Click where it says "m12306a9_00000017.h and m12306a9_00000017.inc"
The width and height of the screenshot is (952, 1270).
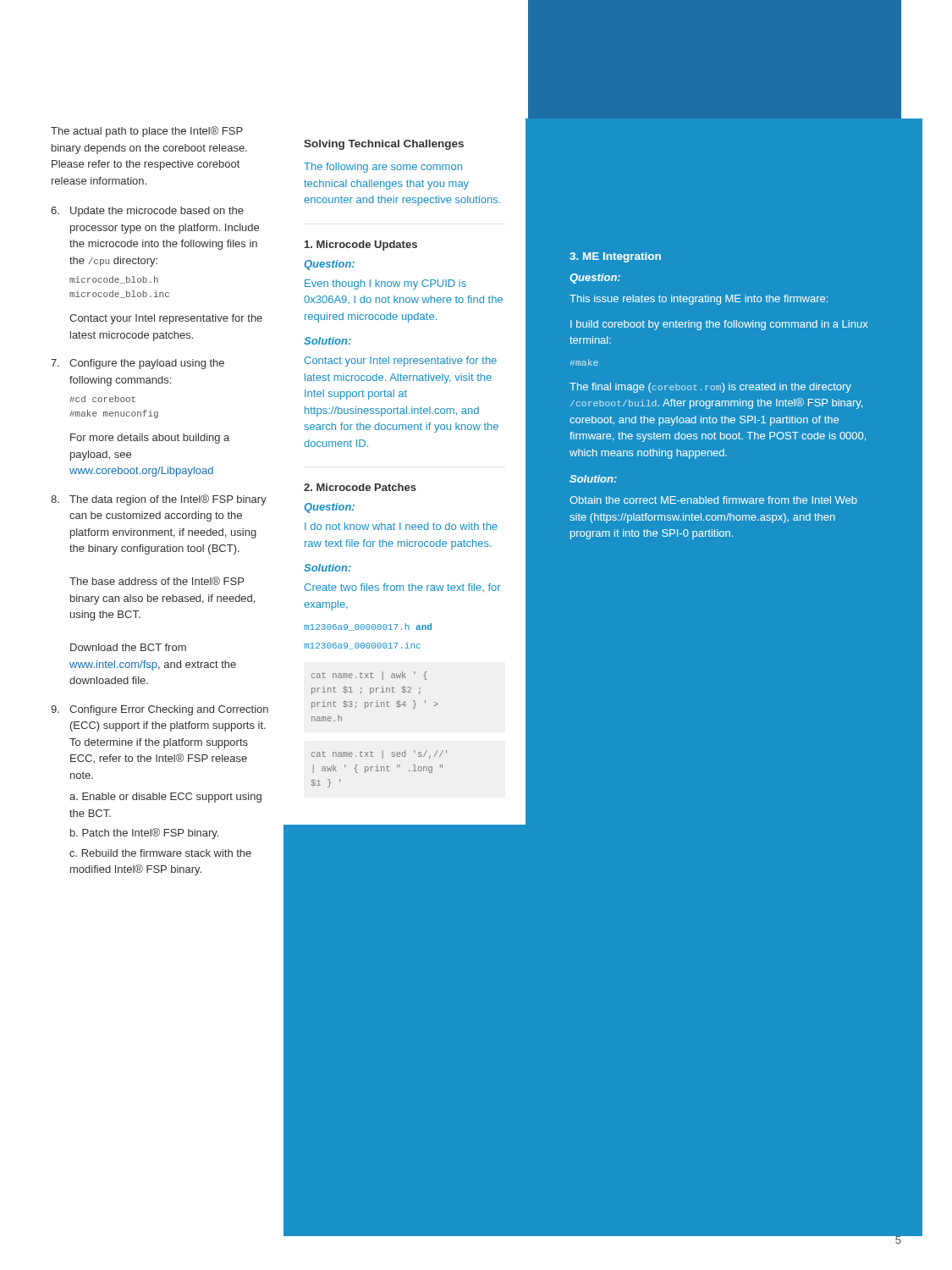405,638
